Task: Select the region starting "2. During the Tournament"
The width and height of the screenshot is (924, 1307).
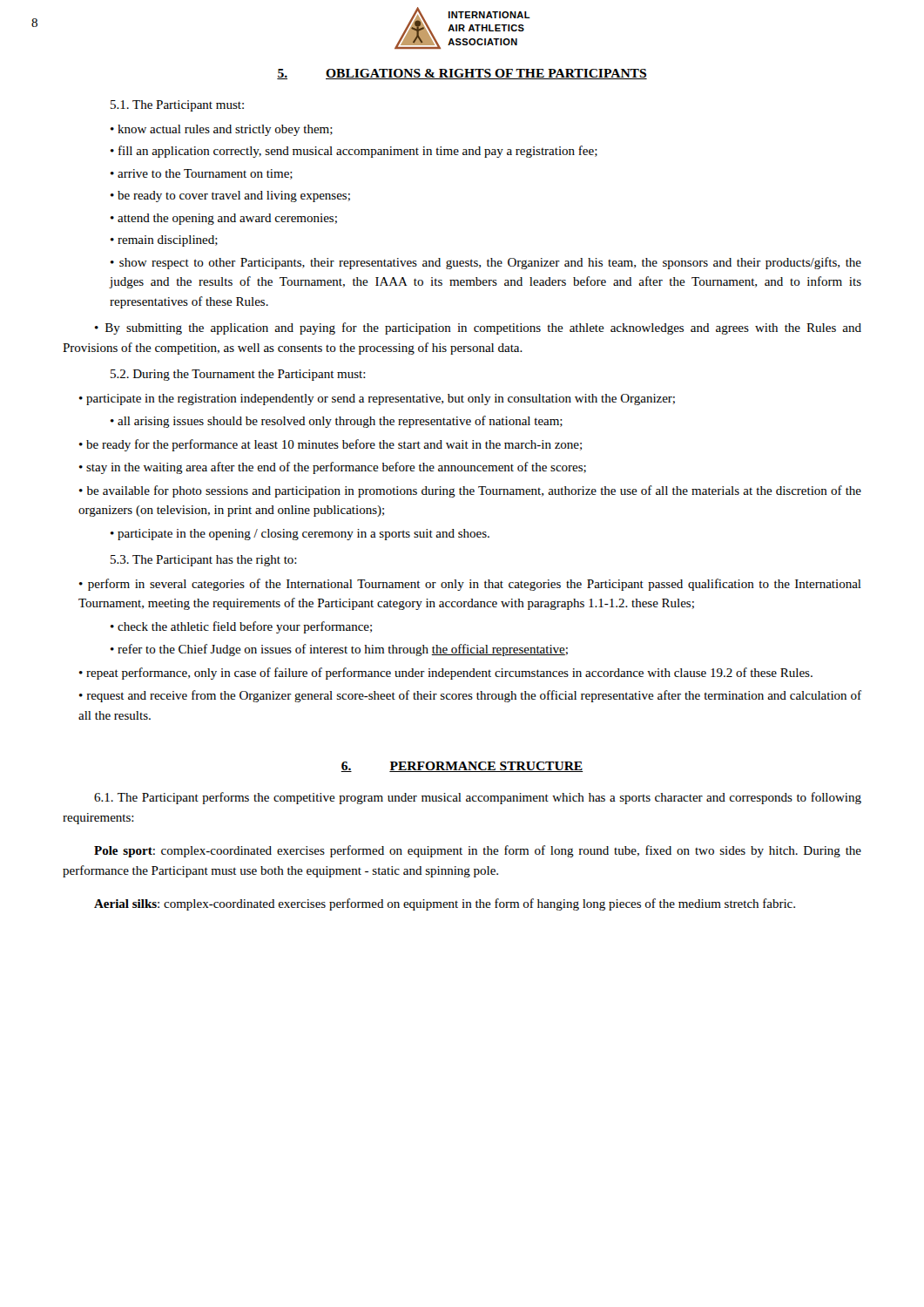Action: 238,374
